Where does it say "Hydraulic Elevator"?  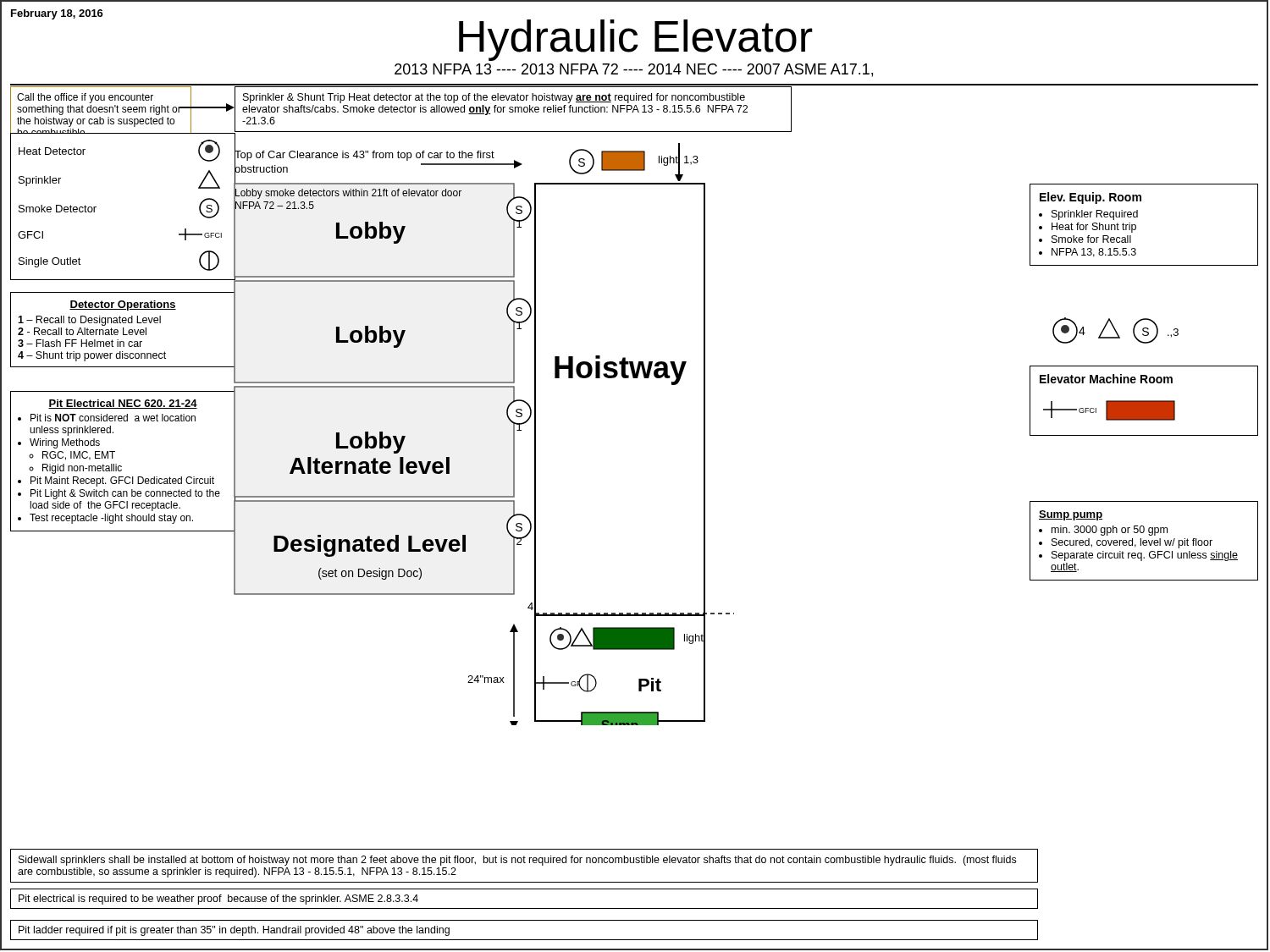634,37
